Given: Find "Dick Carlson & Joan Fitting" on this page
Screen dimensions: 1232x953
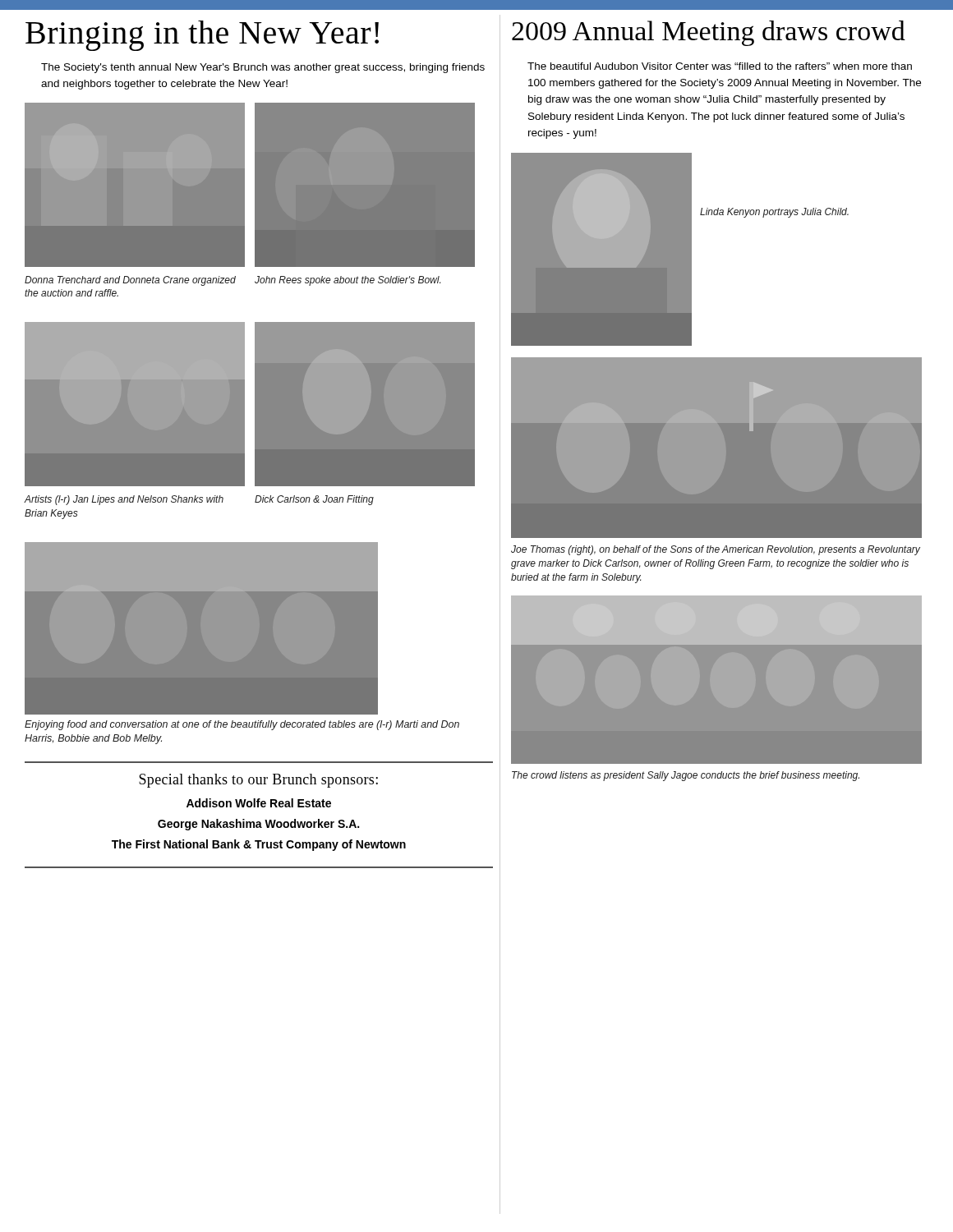Looking at the screenshot, I should point(365,500).
